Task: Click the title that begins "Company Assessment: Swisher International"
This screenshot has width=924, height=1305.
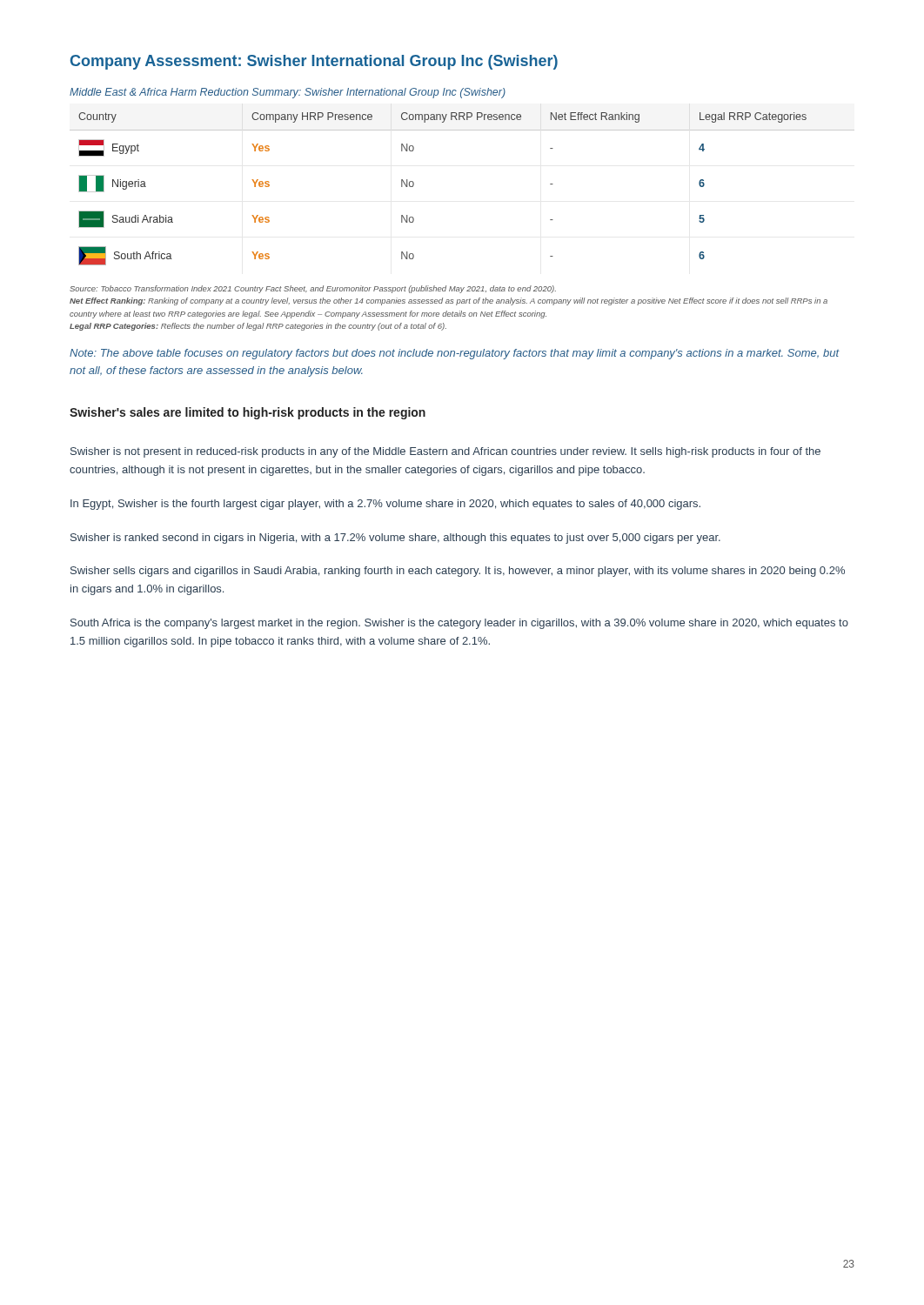Action: [314, 61]
